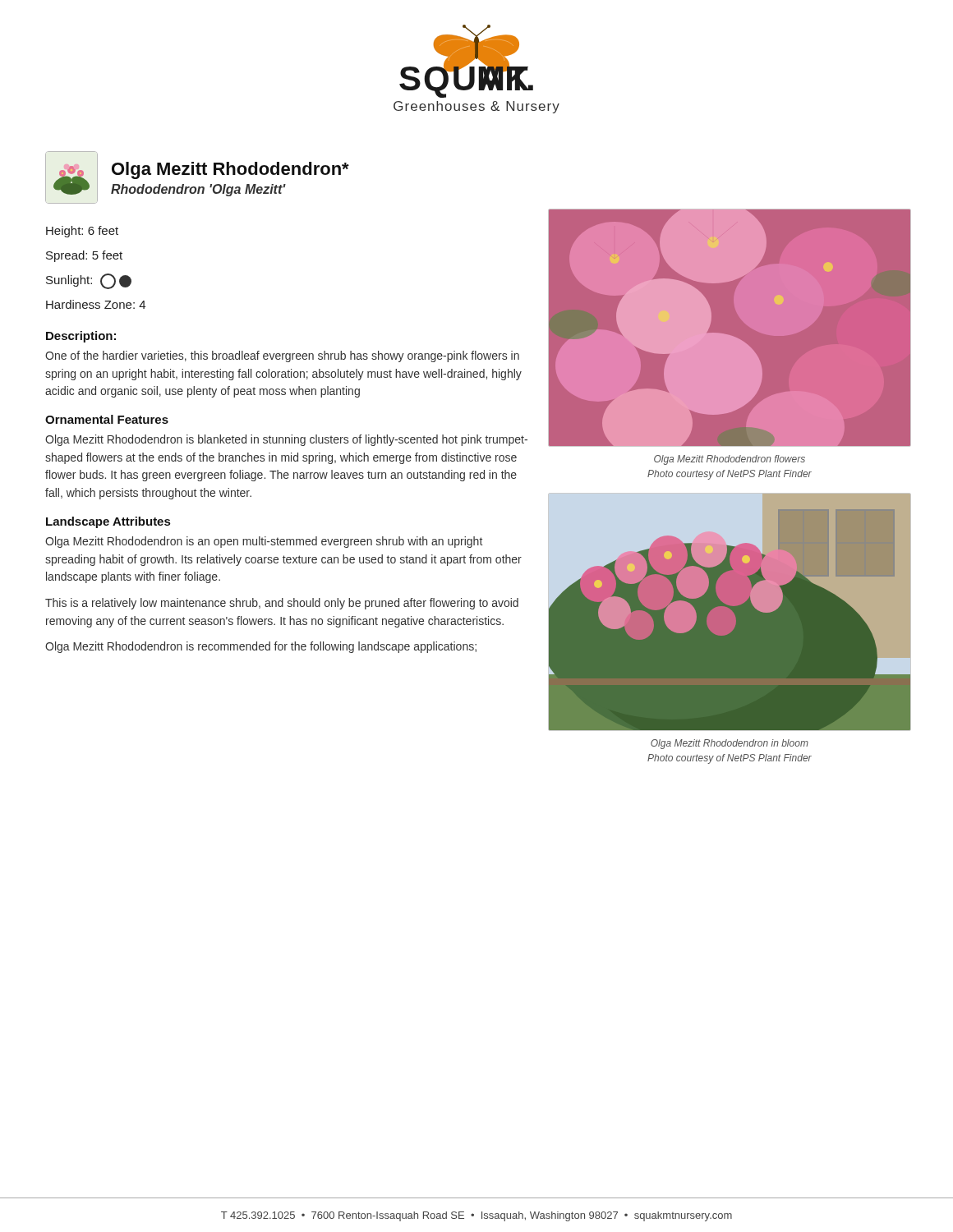Click on the text block containing "One of the hardier varieties, this broadleaf evergreen"
Viewport: 953px width, 1232px height.
coord(283,373)
